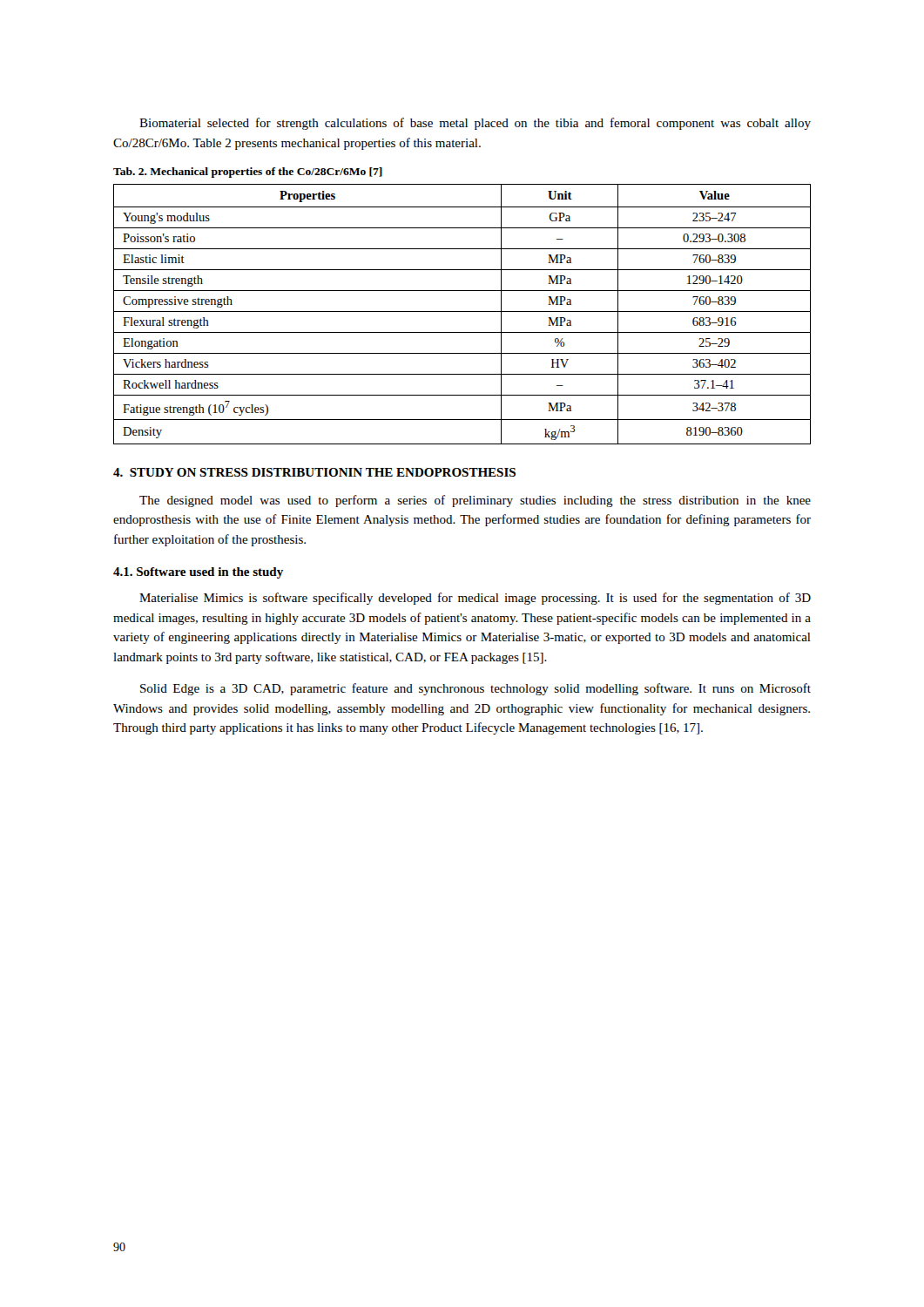Find the element starting "The designed model was"

point(462,520)
